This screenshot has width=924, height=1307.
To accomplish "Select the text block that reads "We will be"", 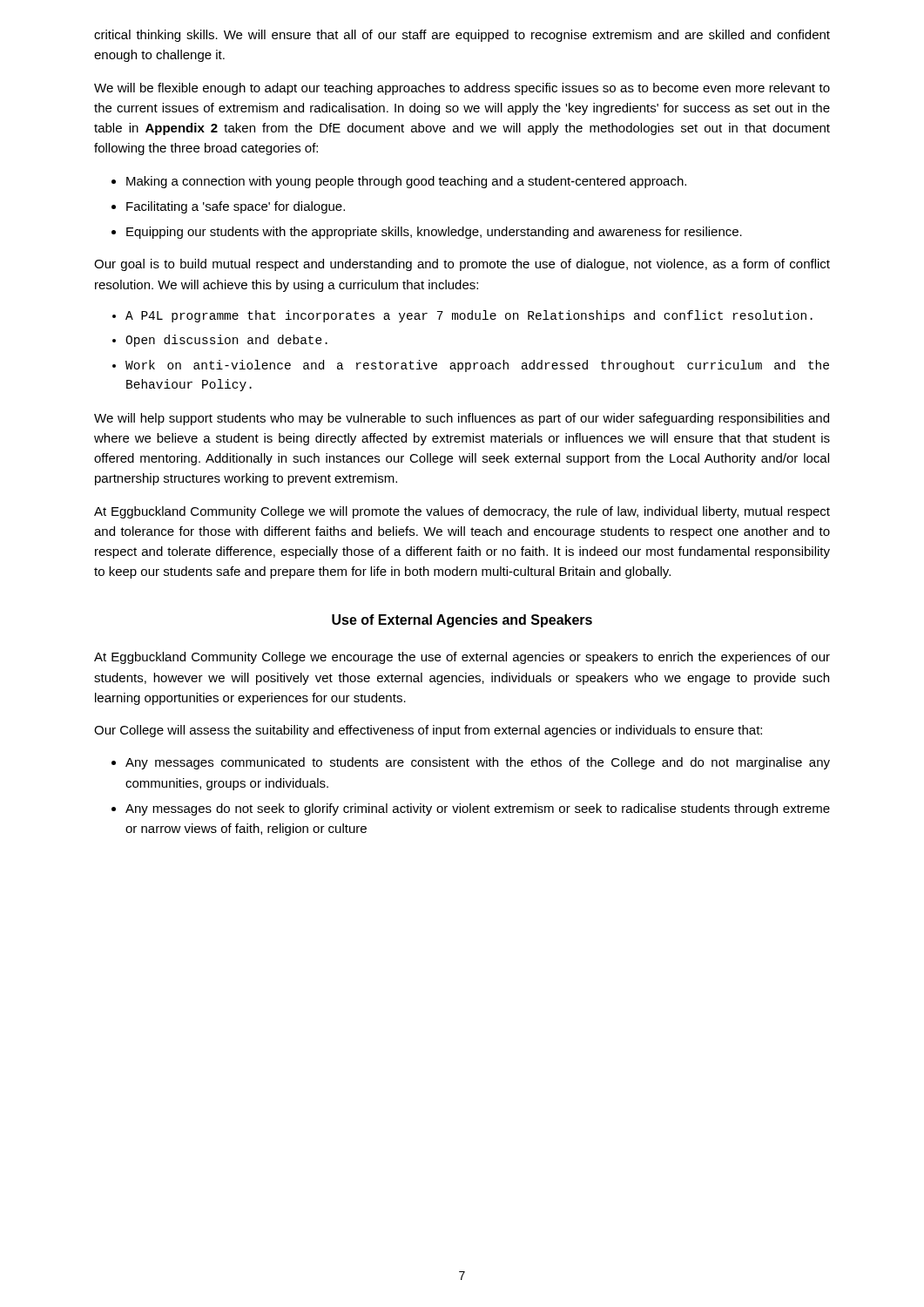I will [x=462, y=118].
